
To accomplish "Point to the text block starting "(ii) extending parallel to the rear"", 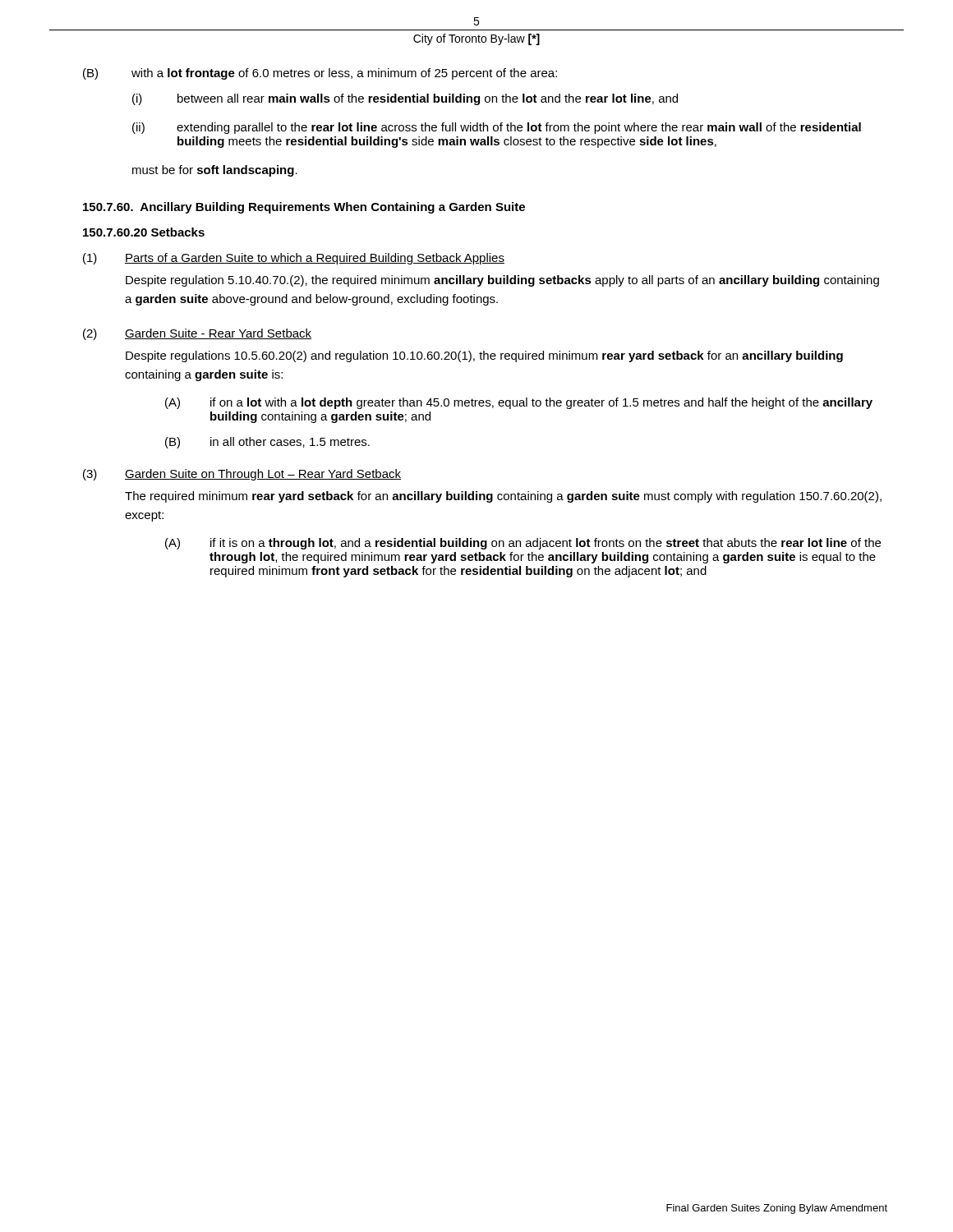I will (509, 134).
